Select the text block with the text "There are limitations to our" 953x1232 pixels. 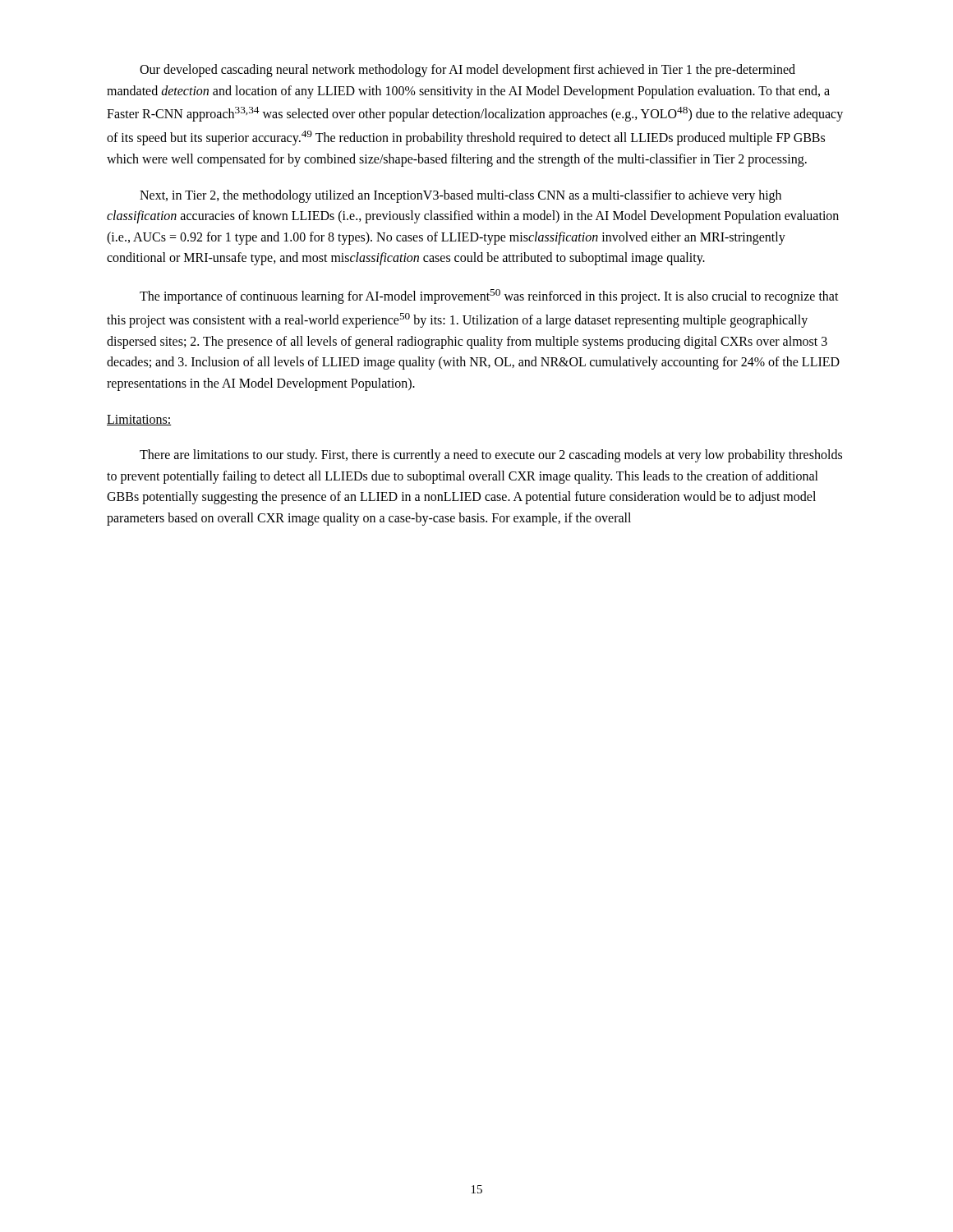(476, 487)
